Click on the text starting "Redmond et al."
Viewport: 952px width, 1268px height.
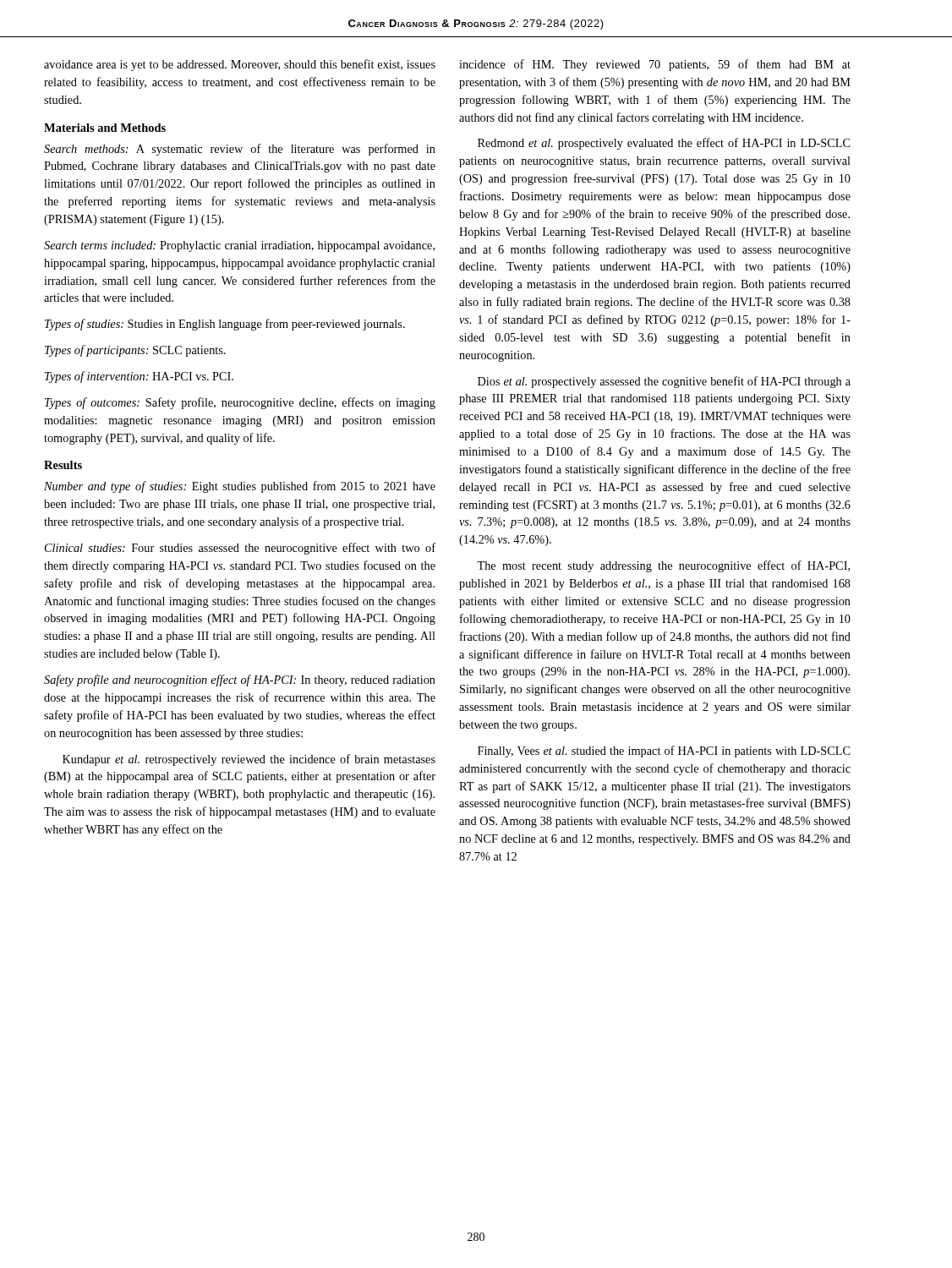click(x=655, y=249)
